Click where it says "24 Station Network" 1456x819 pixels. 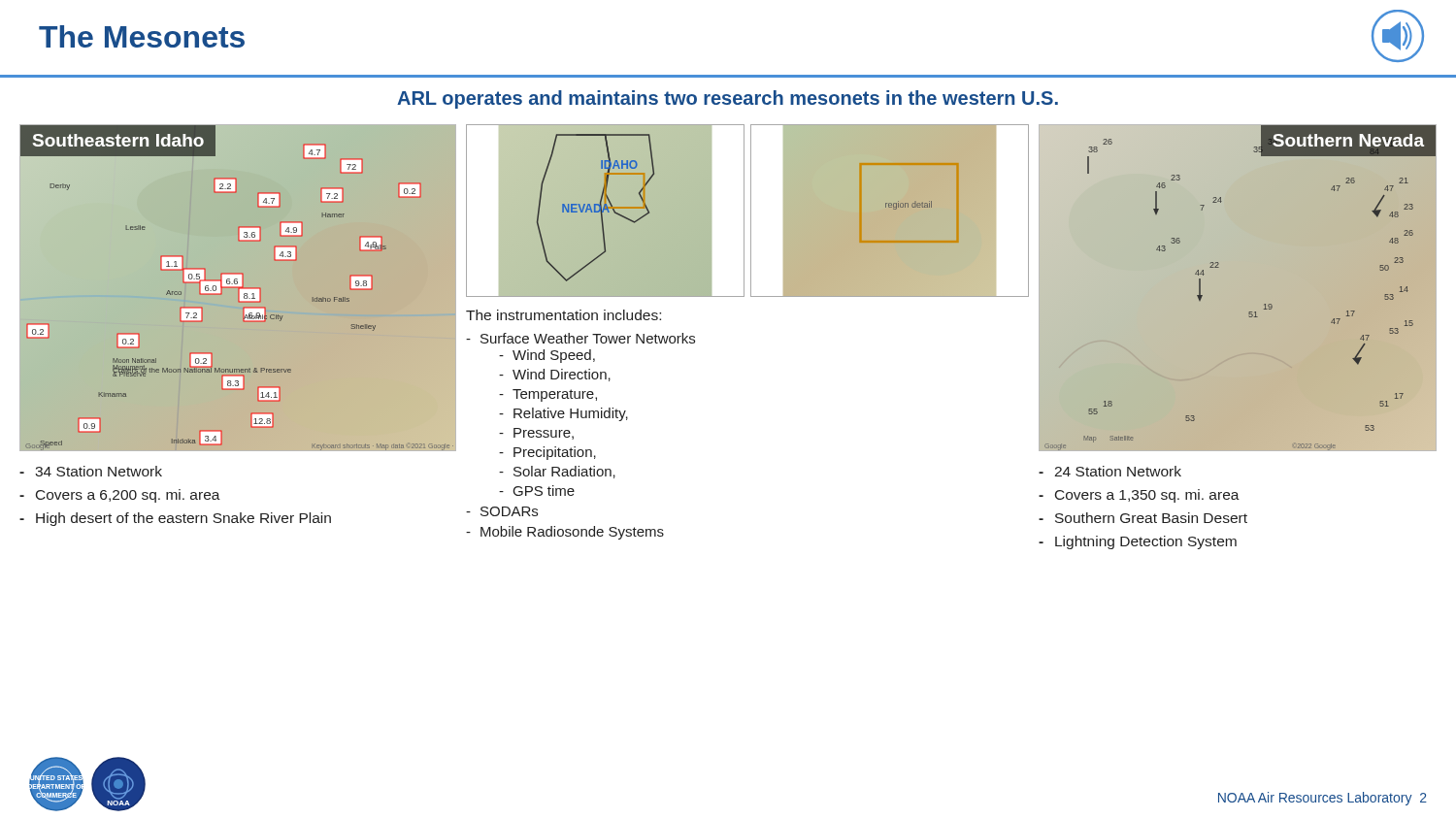pyautogui.click(x=1118, y=471)
